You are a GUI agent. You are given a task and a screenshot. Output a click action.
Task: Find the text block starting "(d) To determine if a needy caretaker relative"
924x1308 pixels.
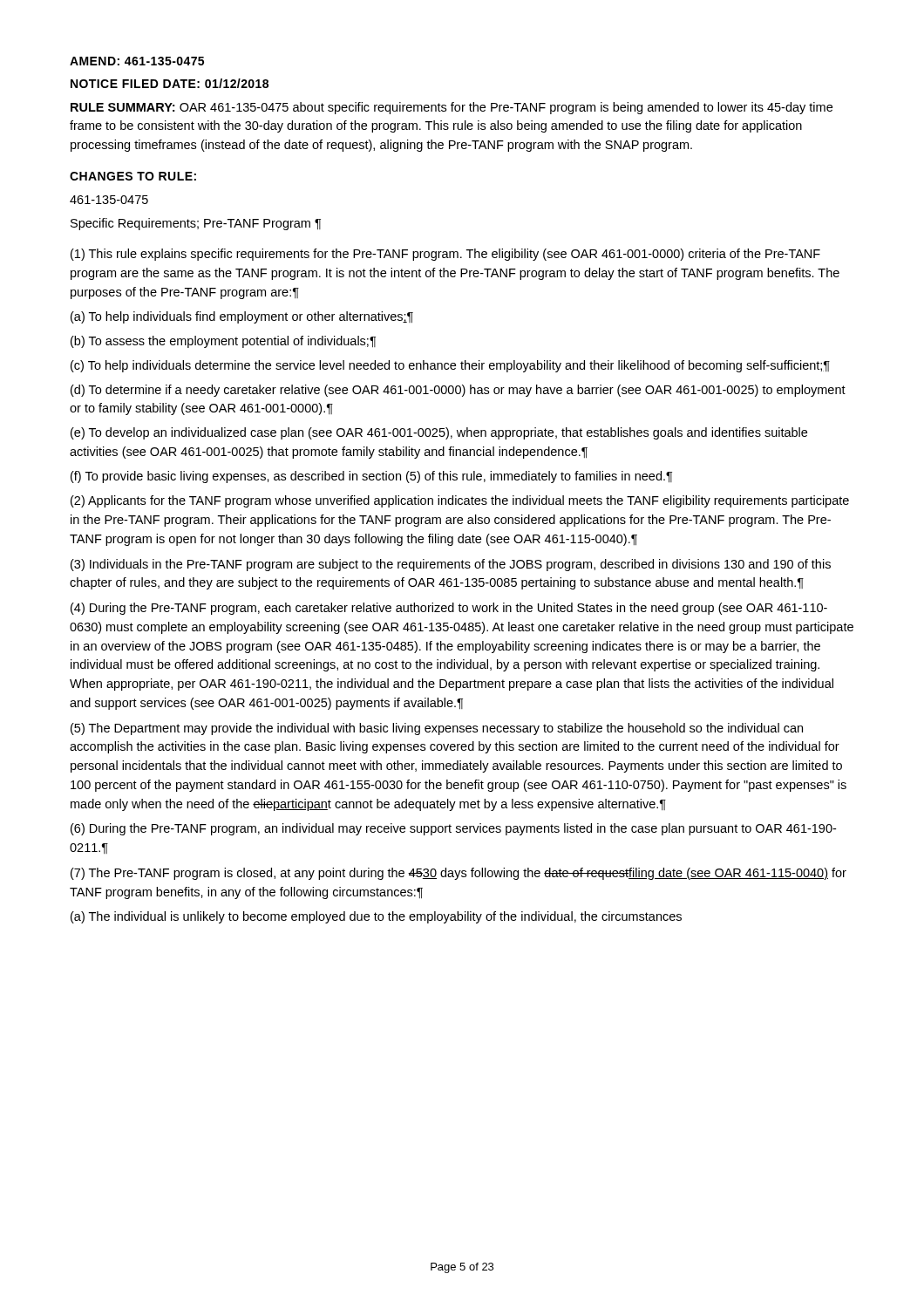pyautogui.click(x=462, y=400)
